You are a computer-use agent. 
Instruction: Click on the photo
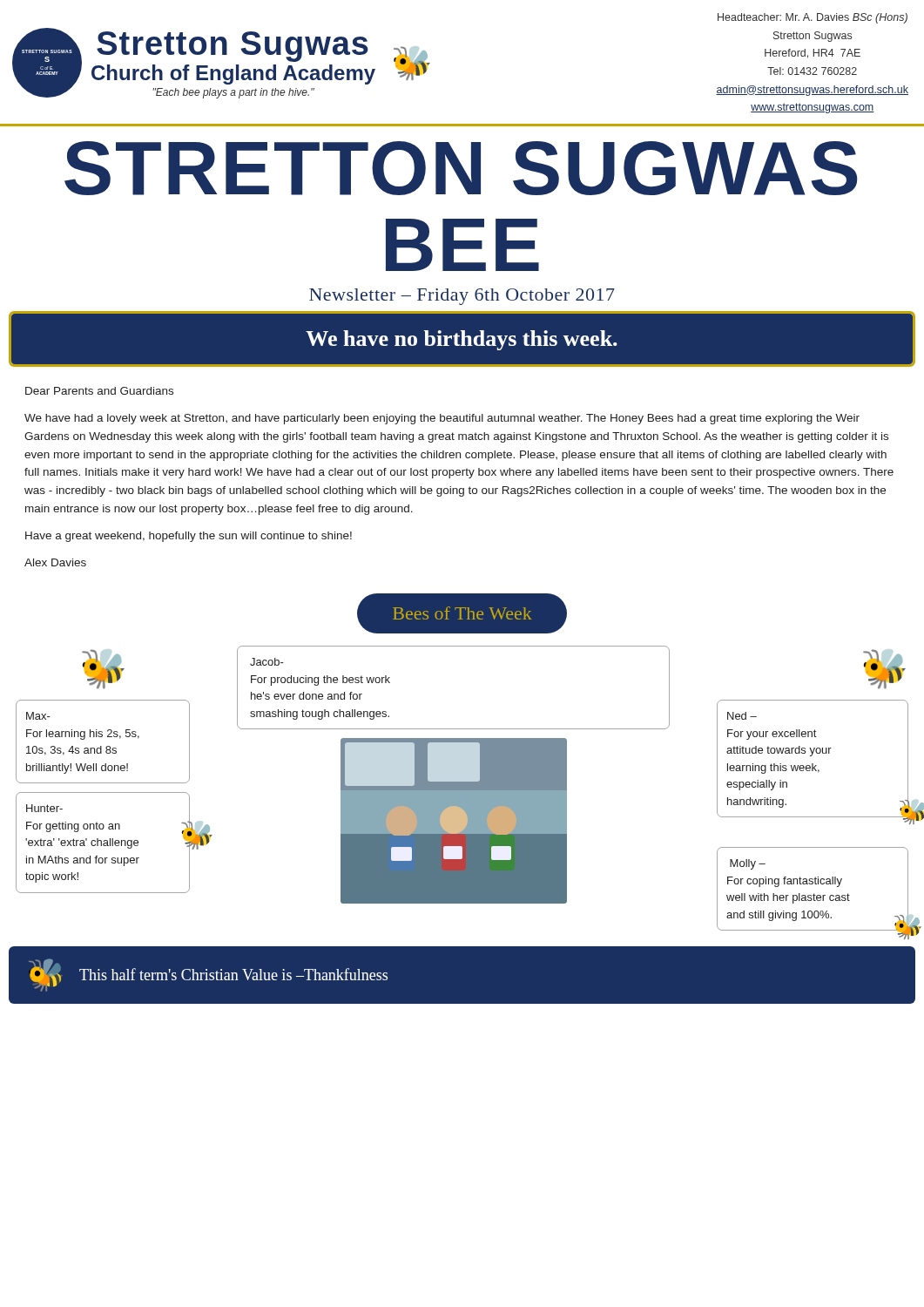point(453,821)
